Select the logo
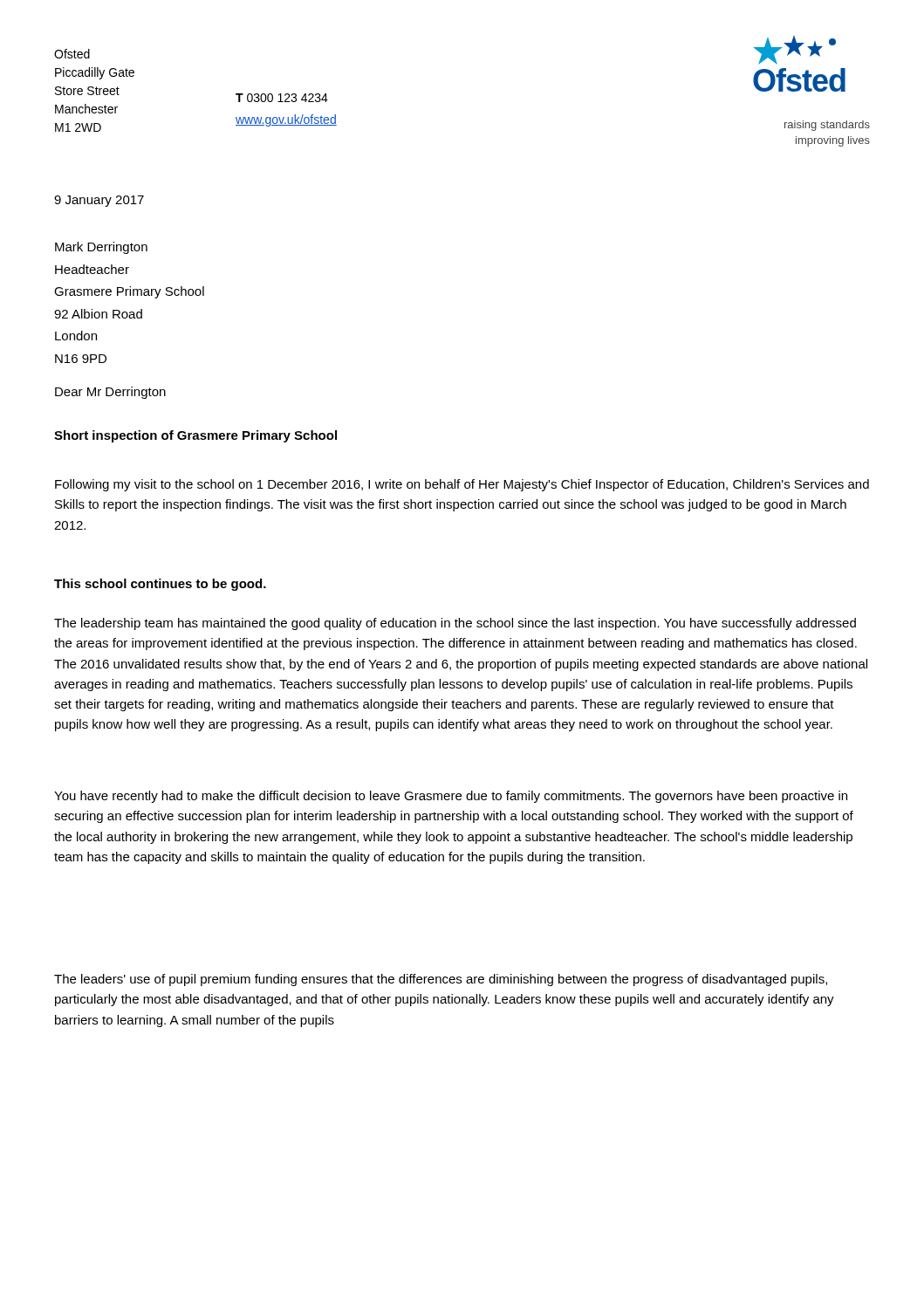 pyautogui.click(x=783, y=92)
